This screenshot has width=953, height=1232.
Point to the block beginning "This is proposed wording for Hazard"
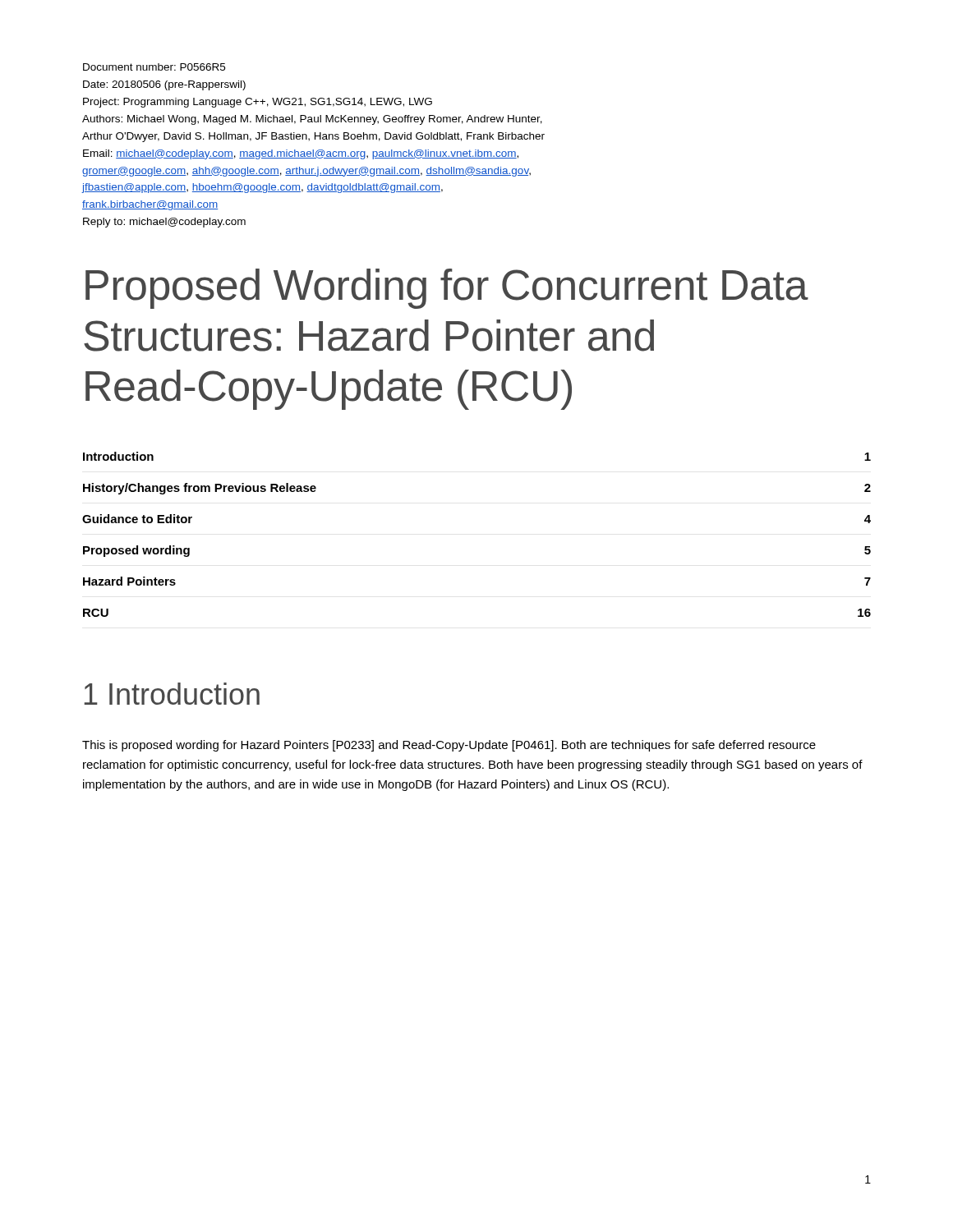tap(472, 765)
